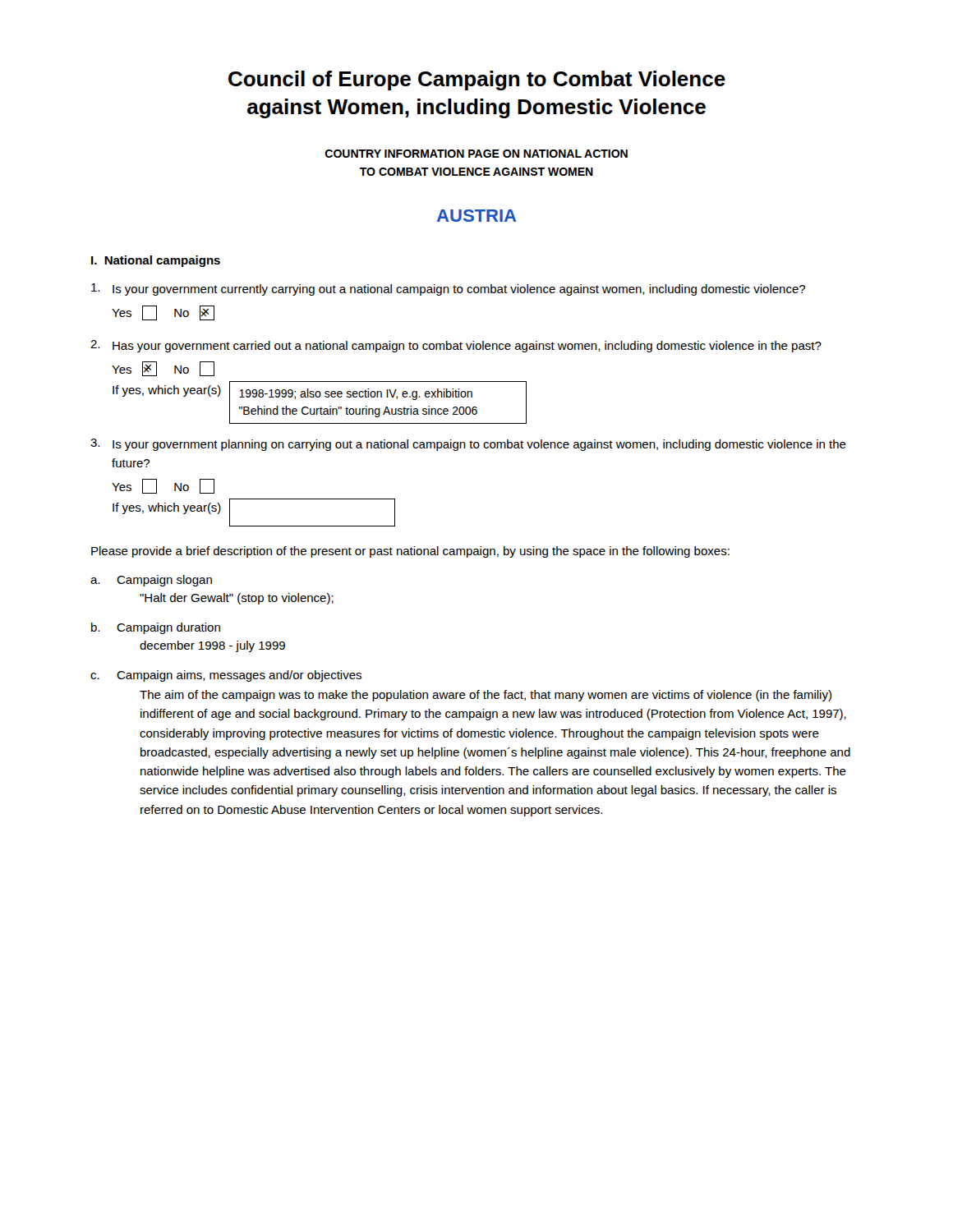Locate the section header containing "COUNTRY INFORMATION PAGE ON"
The height and width of the screenshot is (1232, 953).
pos(476,163)
